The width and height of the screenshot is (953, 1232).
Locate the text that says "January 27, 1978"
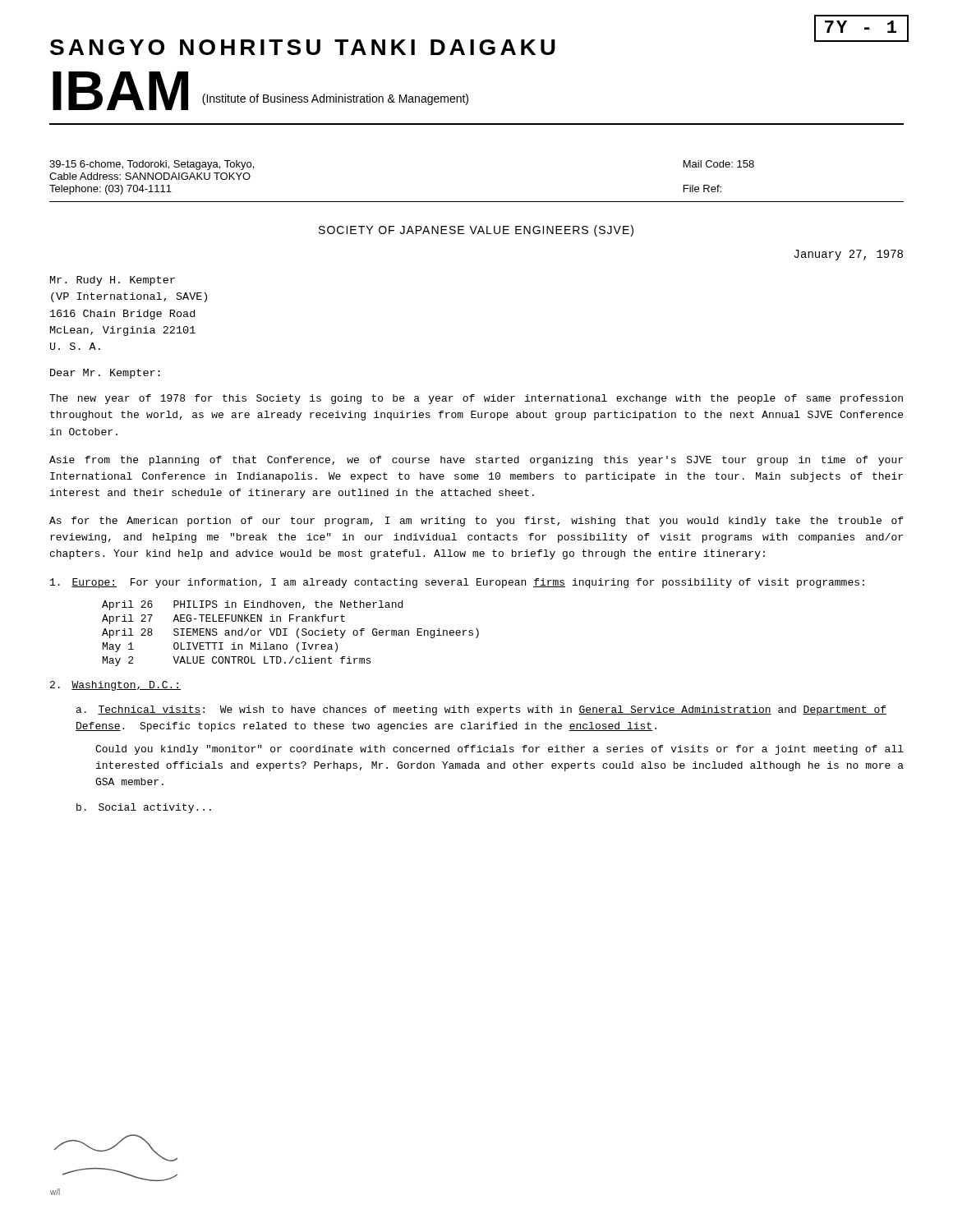click(849, 255)
